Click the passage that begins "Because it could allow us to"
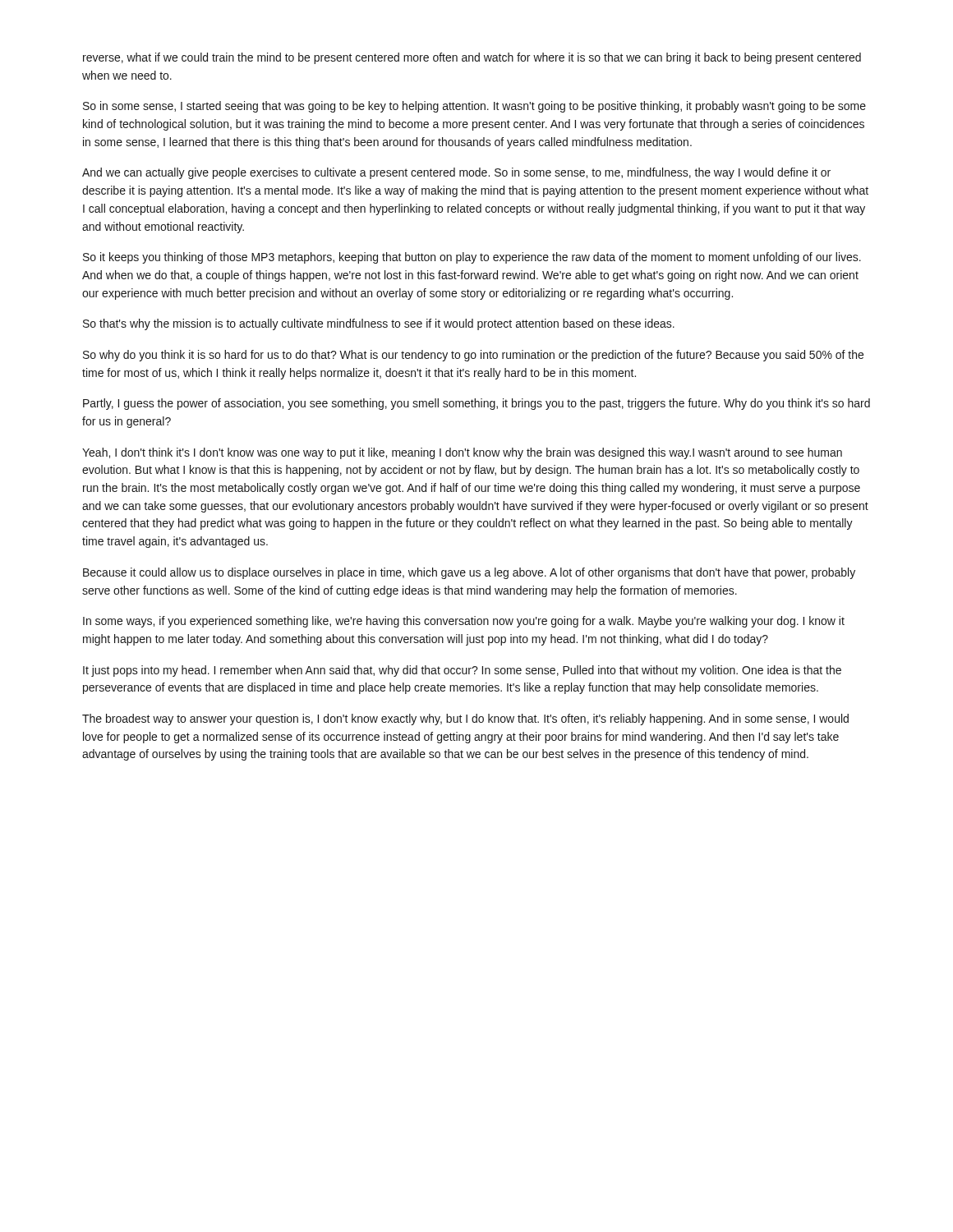The image size is (953, 1232). click(x=469, y=581)
